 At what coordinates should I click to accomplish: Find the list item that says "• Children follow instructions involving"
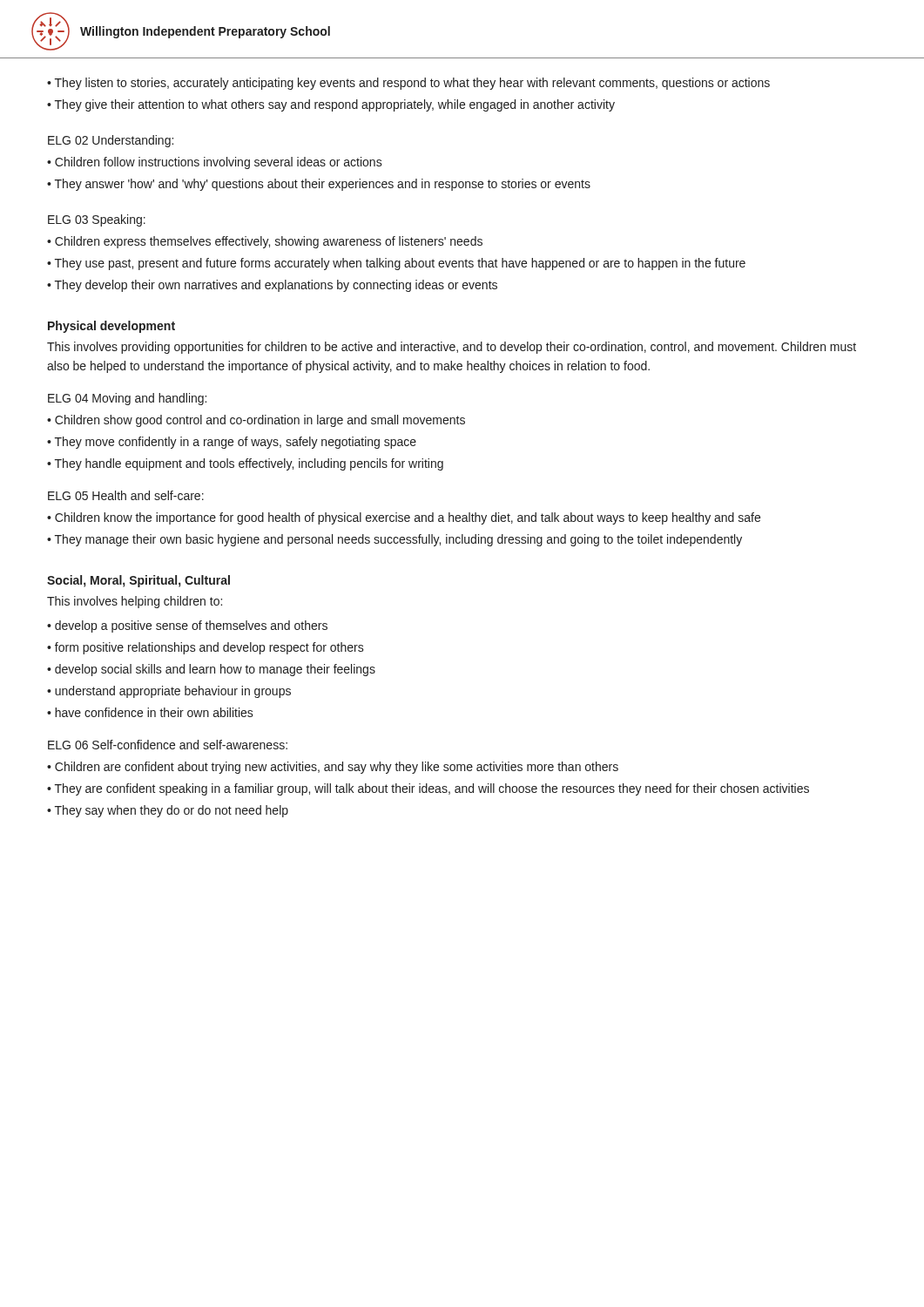pos(215,162)
